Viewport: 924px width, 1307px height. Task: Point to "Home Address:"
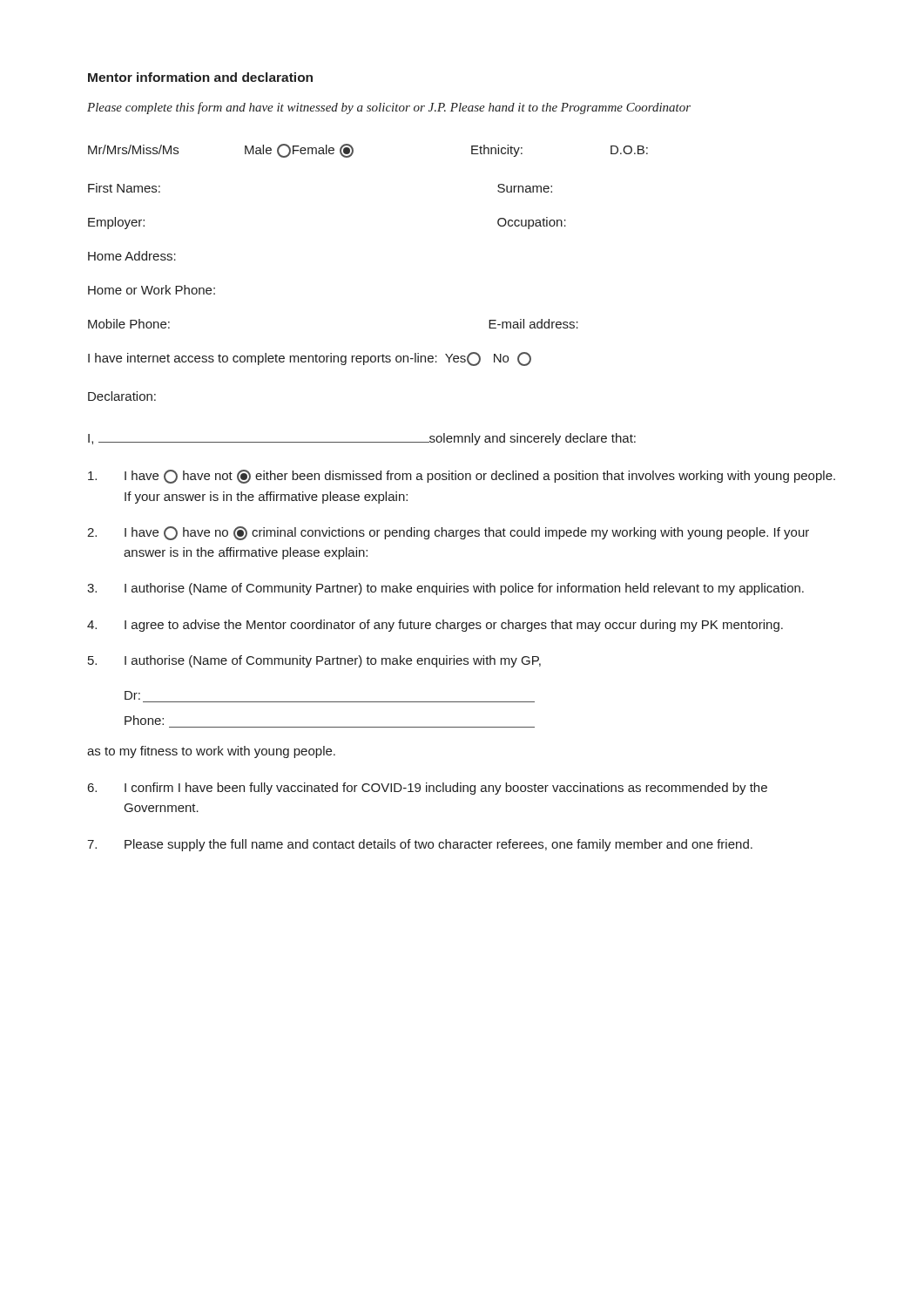165,256
